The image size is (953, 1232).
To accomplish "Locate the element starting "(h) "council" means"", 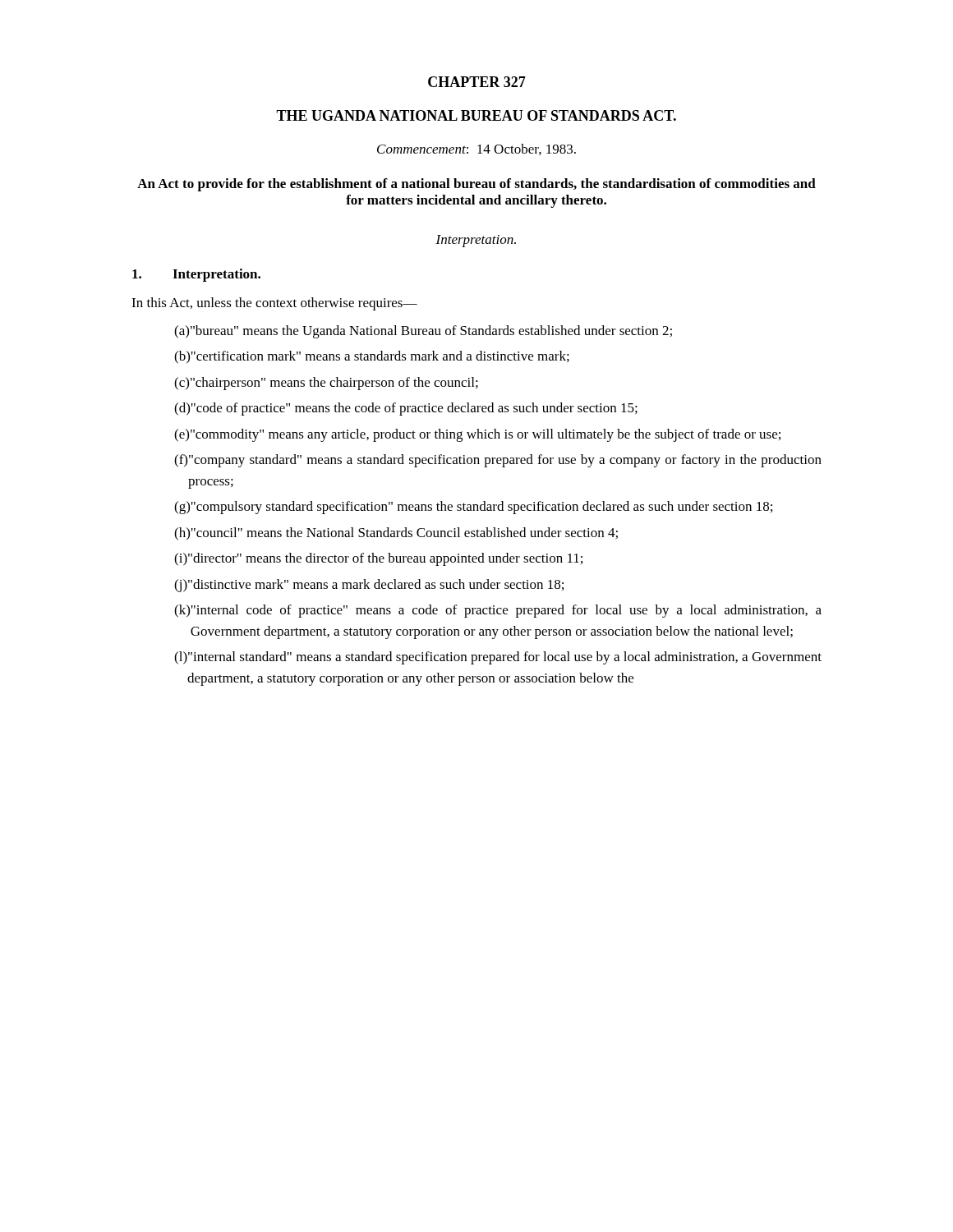I will 476,532.
